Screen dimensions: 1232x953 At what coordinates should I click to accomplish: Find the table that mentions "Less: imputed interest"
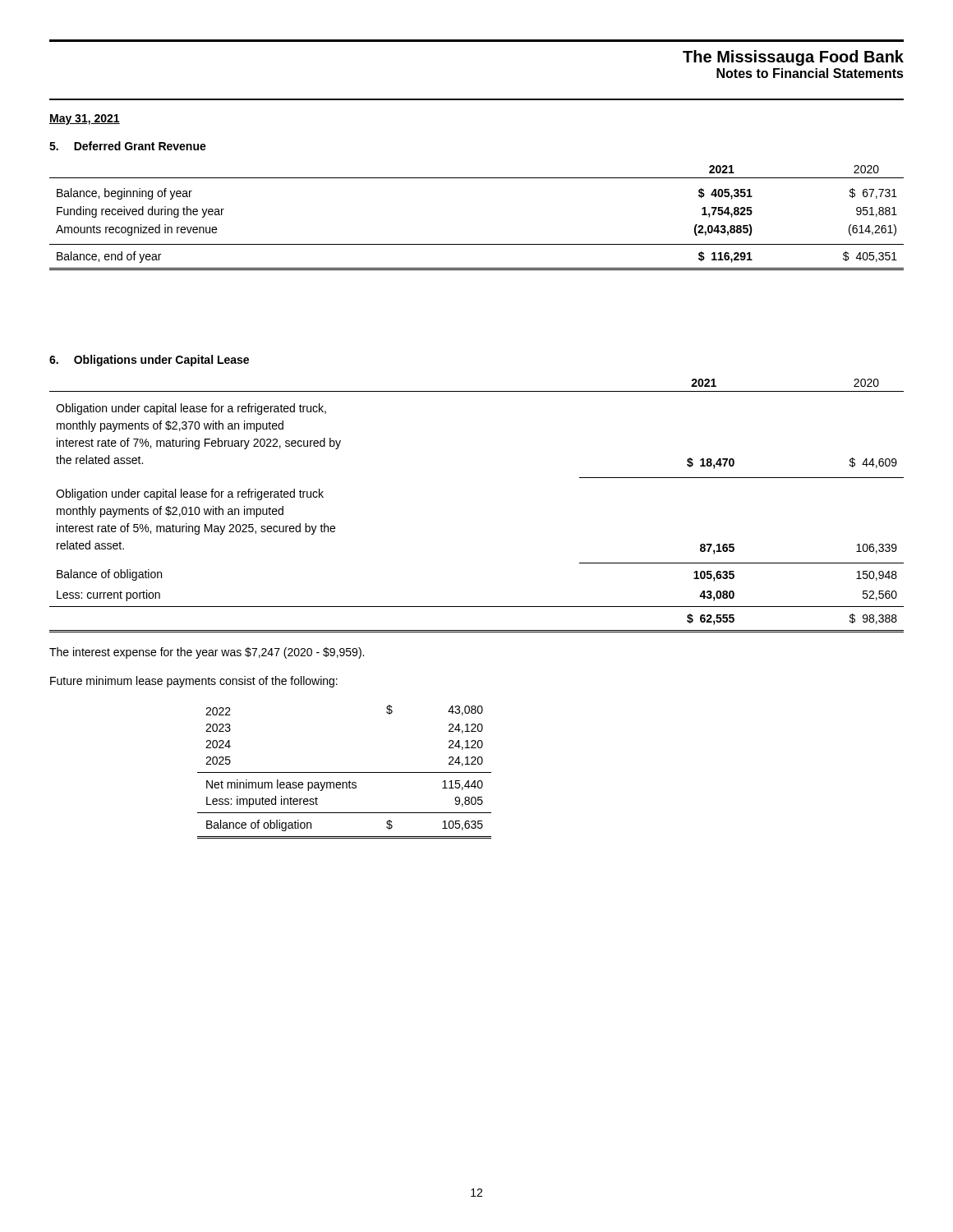550,770
